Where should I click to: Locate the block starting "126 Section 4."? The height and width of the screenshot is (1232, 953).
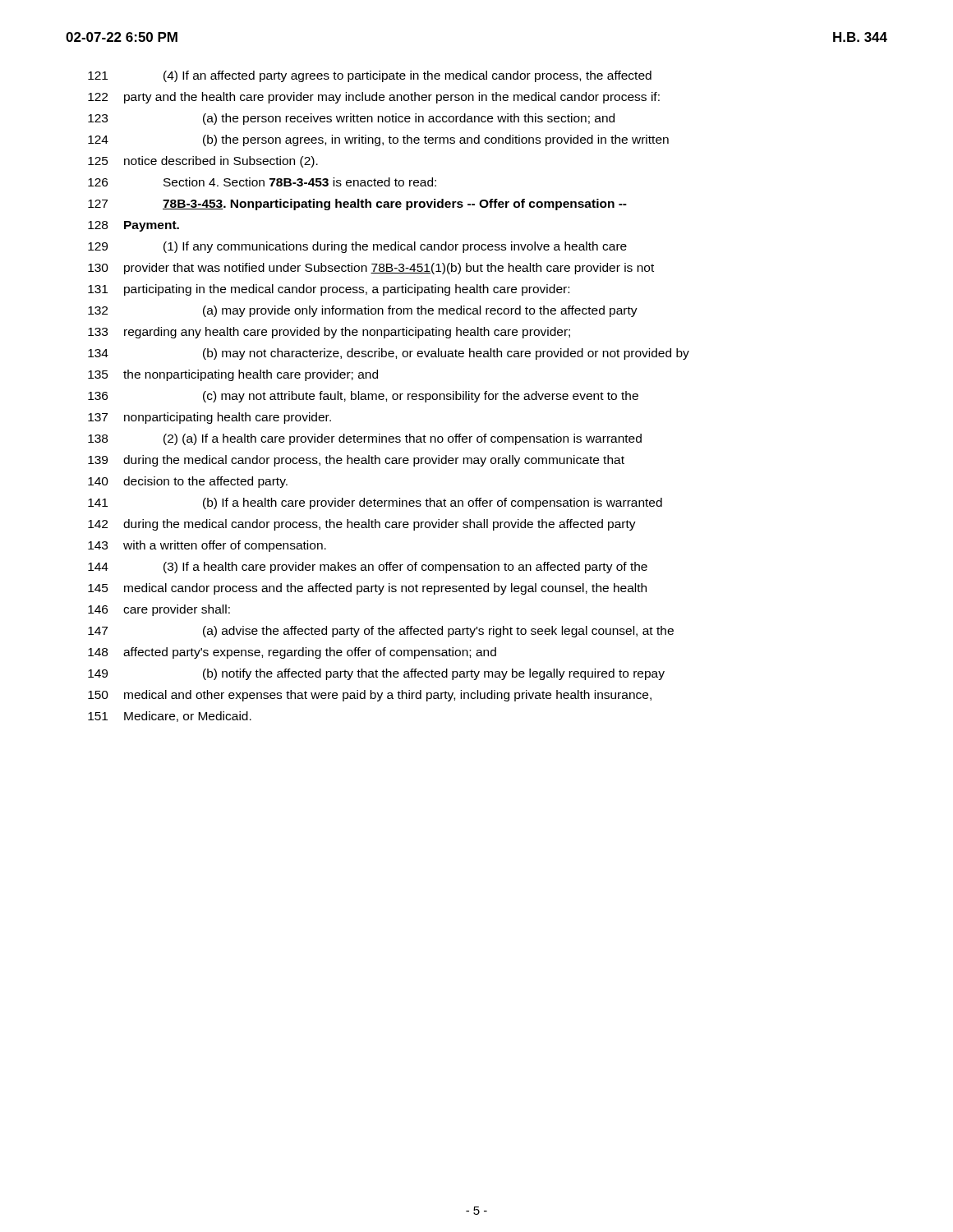tap(262, 182)
